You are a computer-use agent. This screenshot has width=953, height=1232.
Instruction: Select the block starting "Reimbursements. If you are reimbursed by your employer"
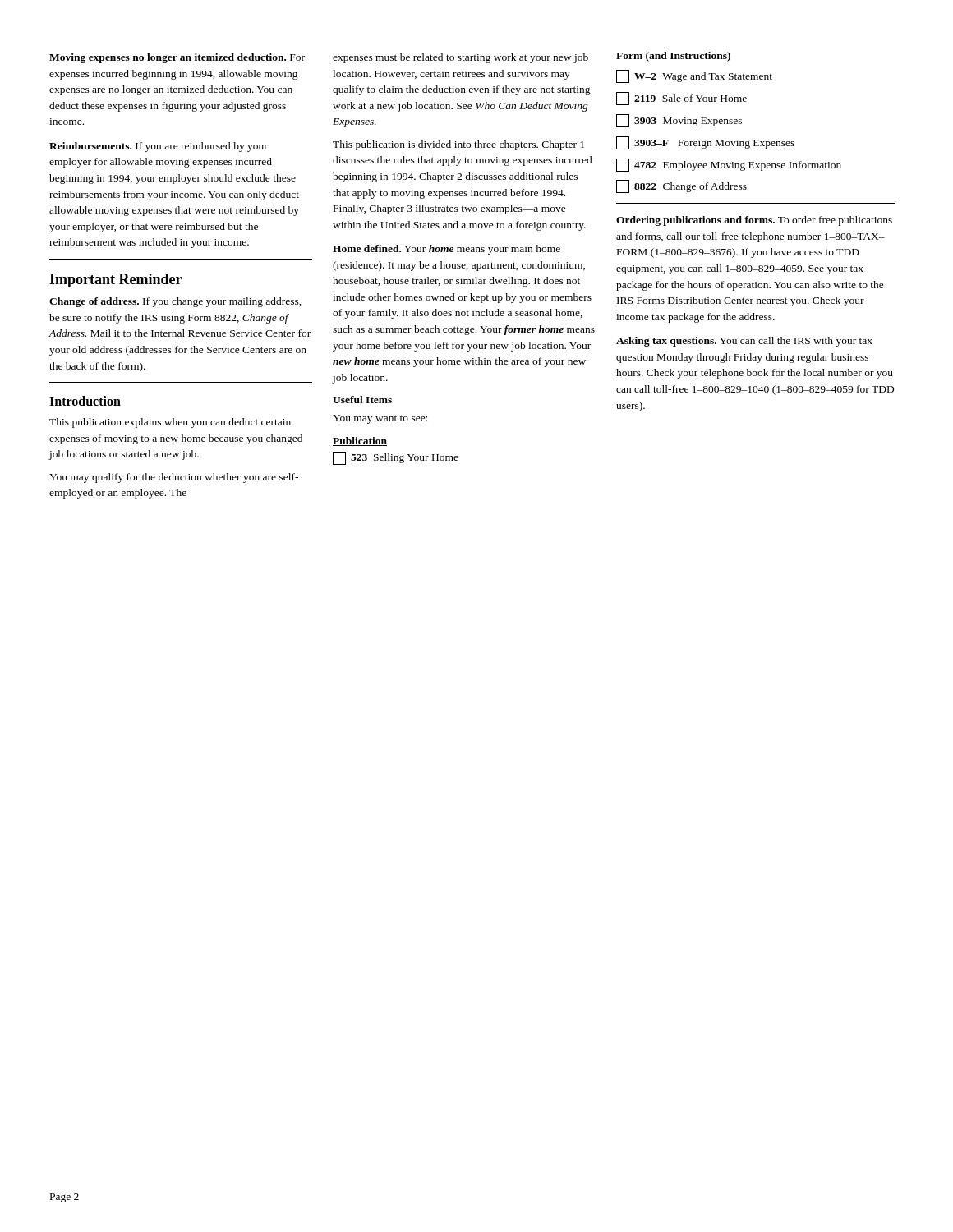point(181,194)
